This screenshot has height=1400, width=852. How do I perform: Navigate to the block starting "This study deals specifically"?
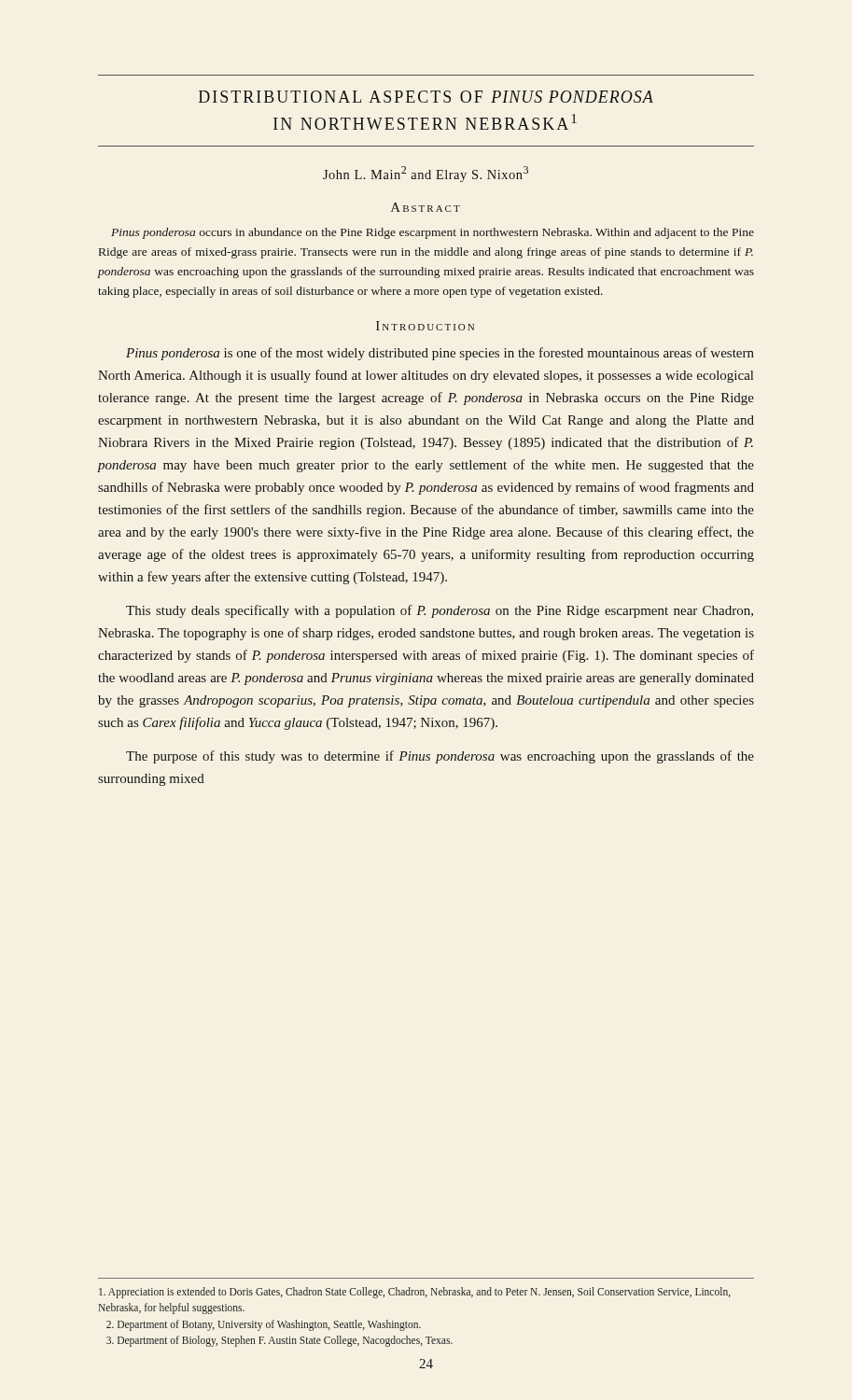tap(426, 666)
